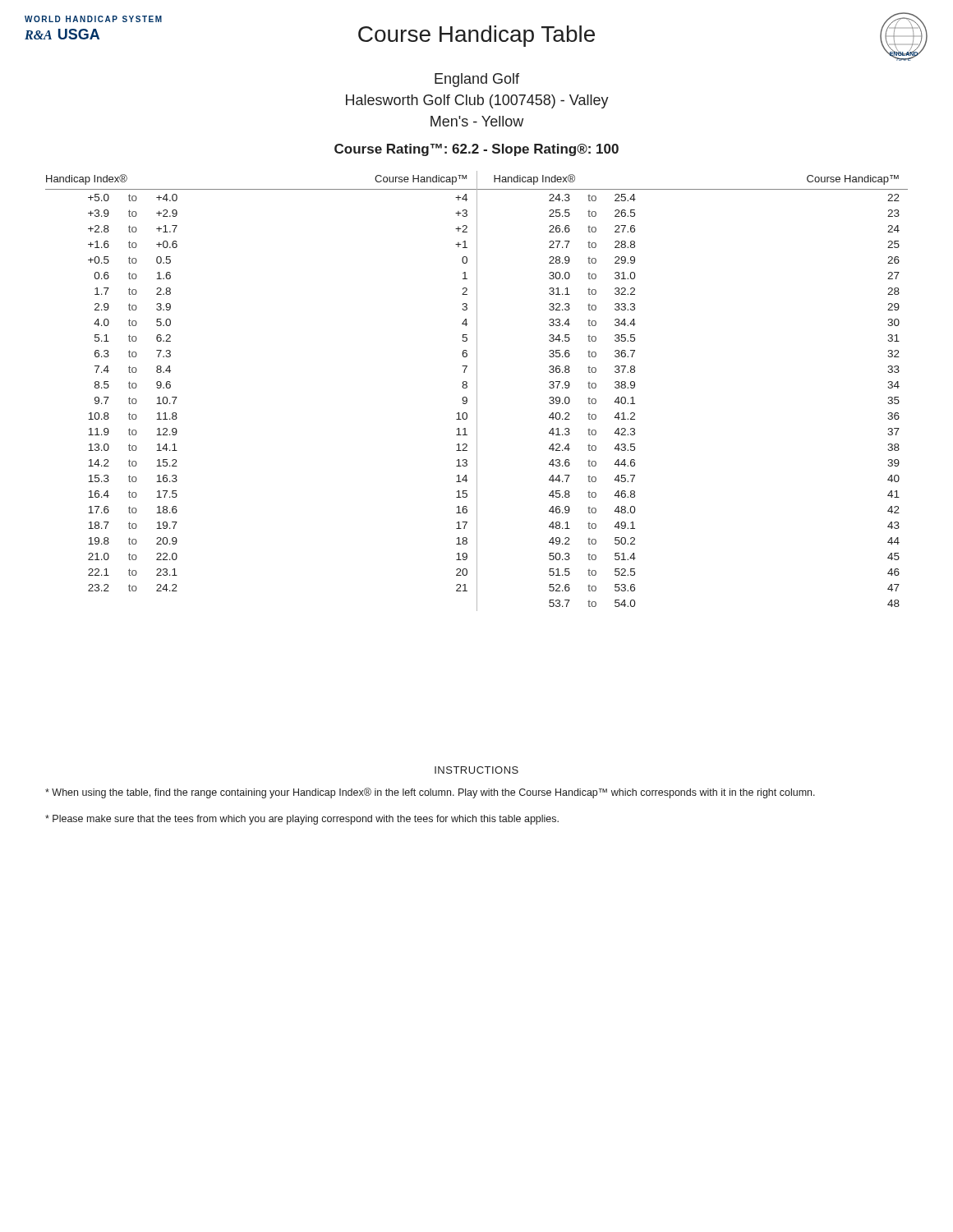Locate the title containing "Course Handicap Table"
Screen dimensions: 1232x953
coord(476,34)
